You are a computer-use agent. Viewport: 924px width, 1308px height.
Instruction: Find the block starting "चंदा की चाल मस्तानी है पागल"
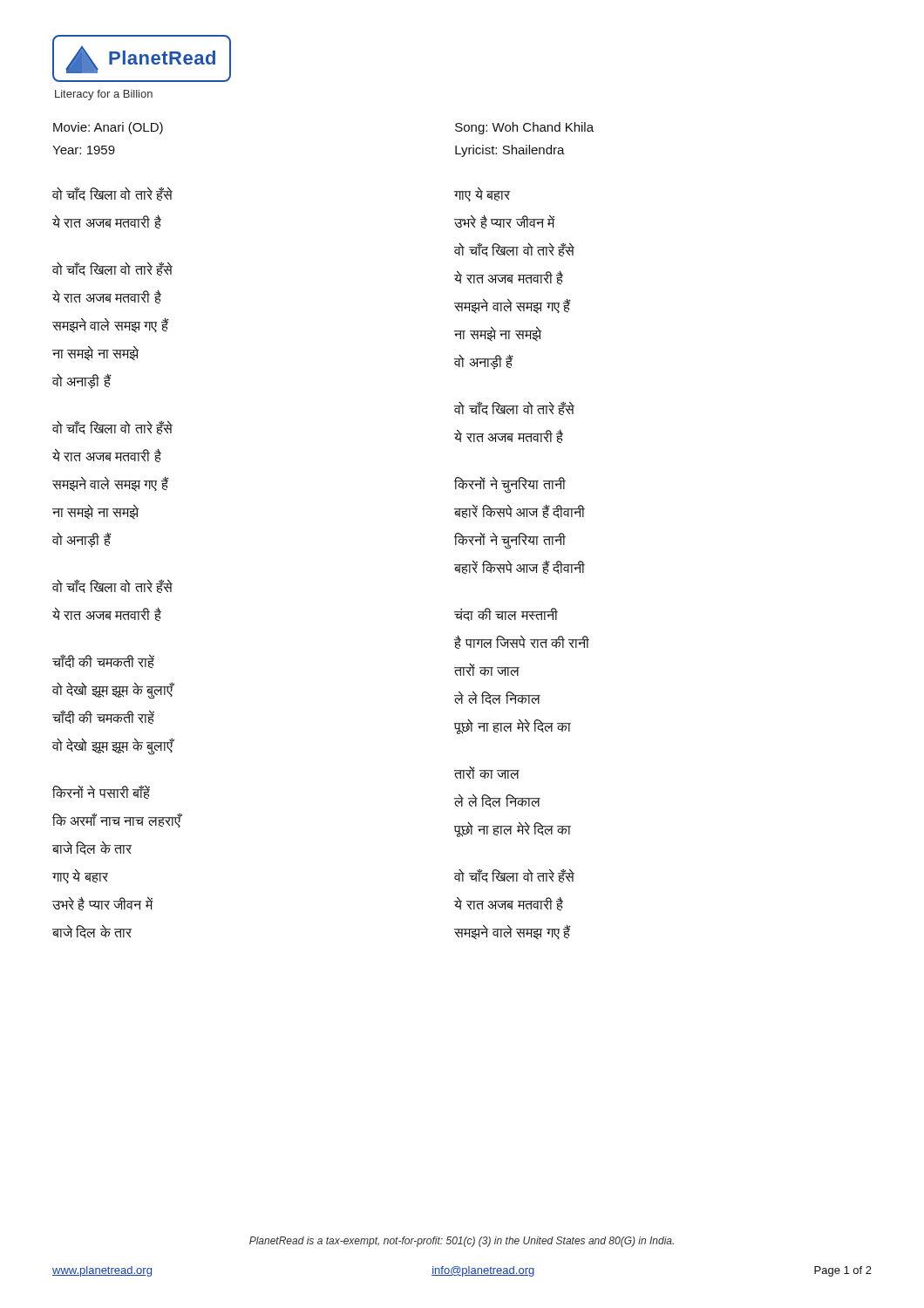tap(522, 671)
